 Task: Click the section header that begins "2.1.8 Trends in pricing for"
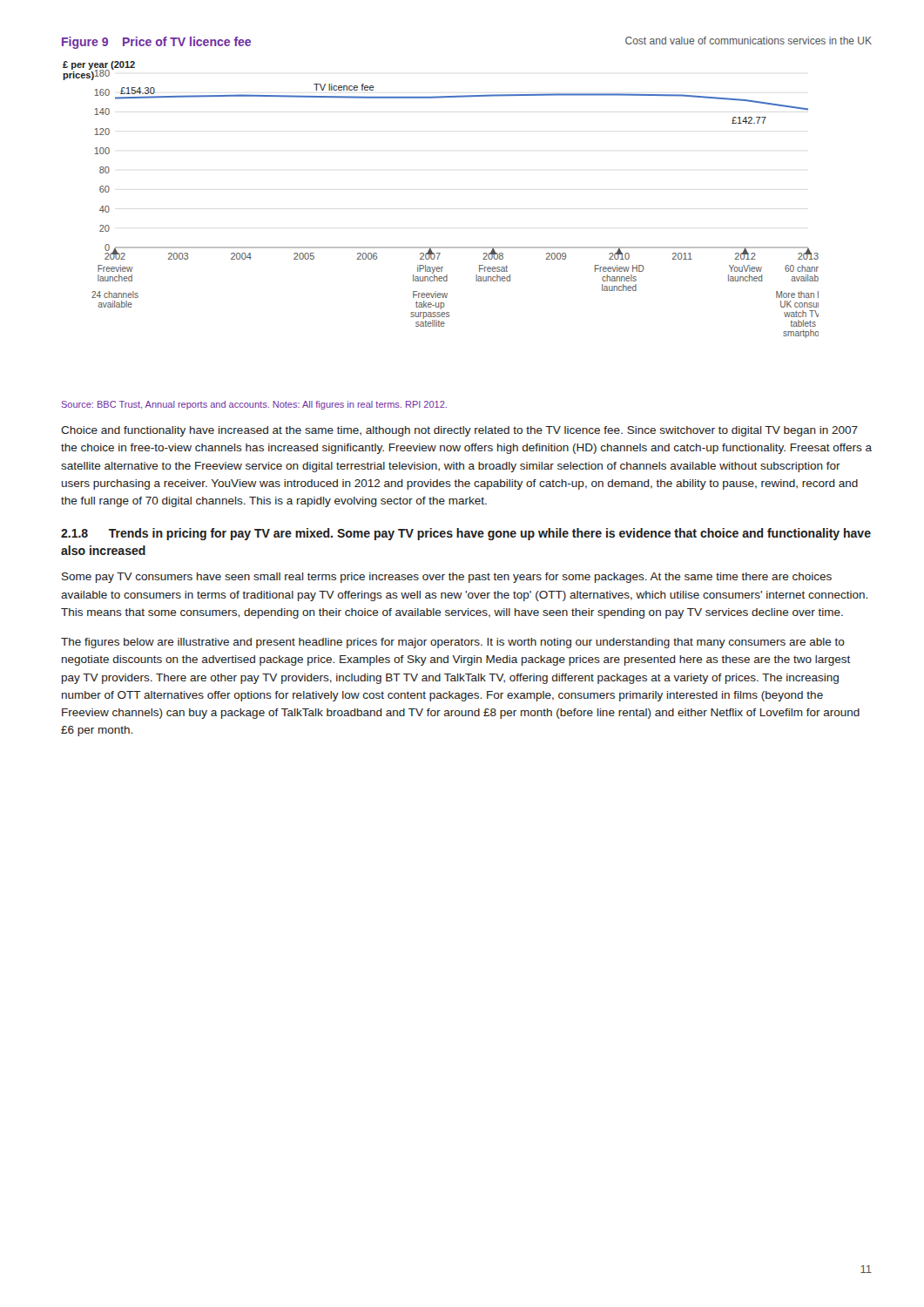(466, 542)
